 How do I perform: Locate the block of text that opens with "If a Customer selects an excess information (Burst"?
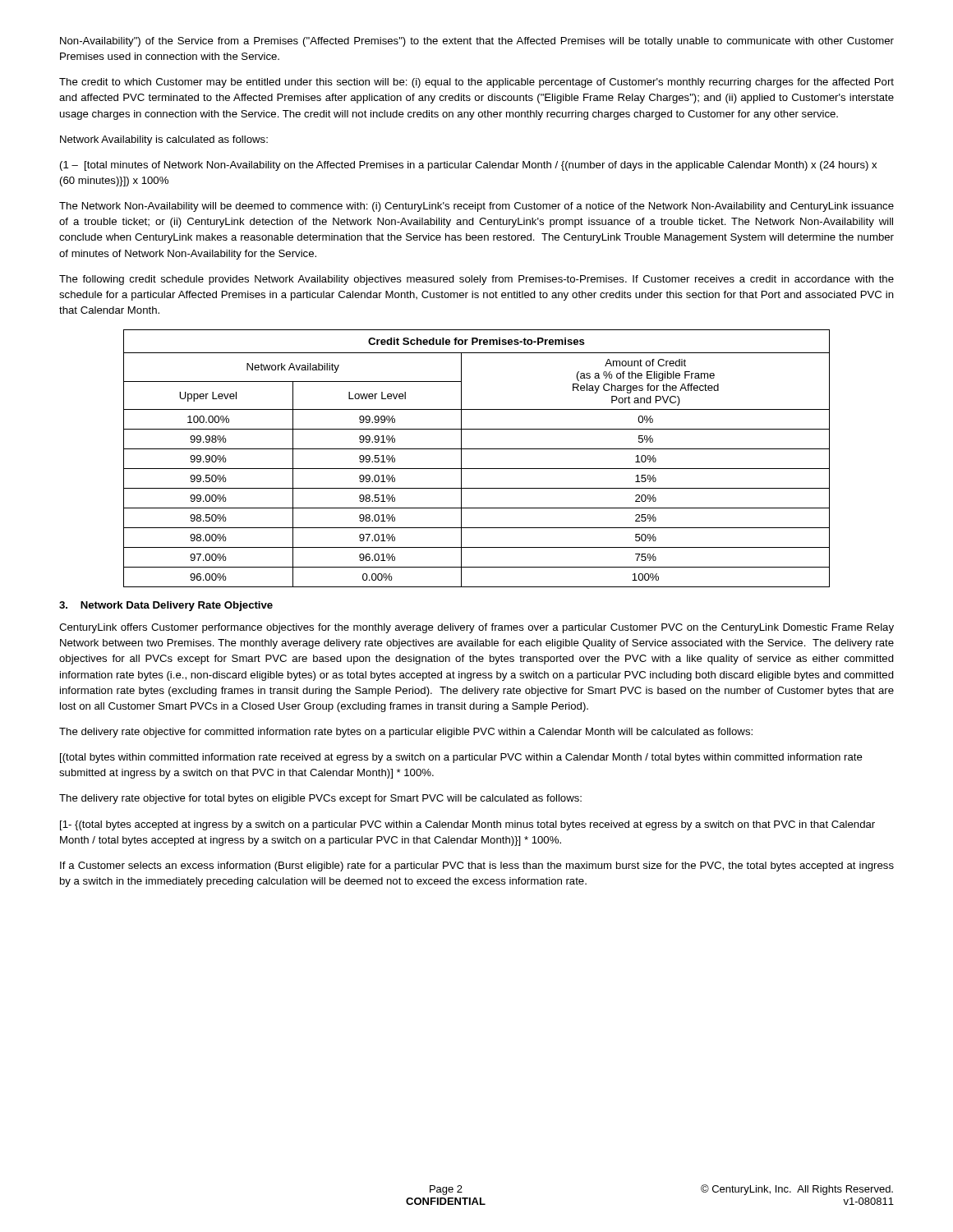pyautogui.click(x=476, y=873)
